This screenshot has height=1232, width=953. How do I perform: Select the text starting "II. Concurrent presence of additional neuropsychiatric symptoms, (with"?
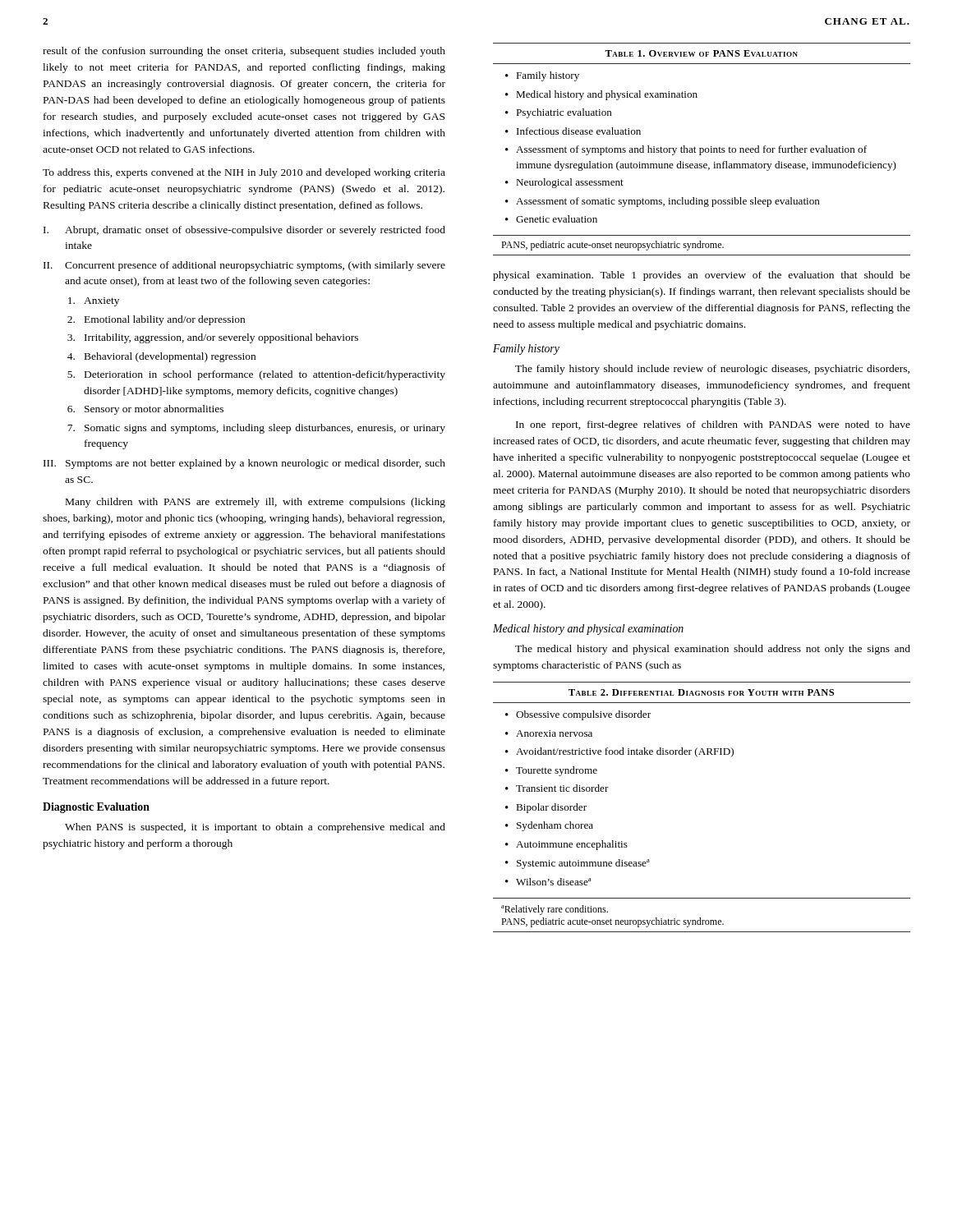point(244,273)
